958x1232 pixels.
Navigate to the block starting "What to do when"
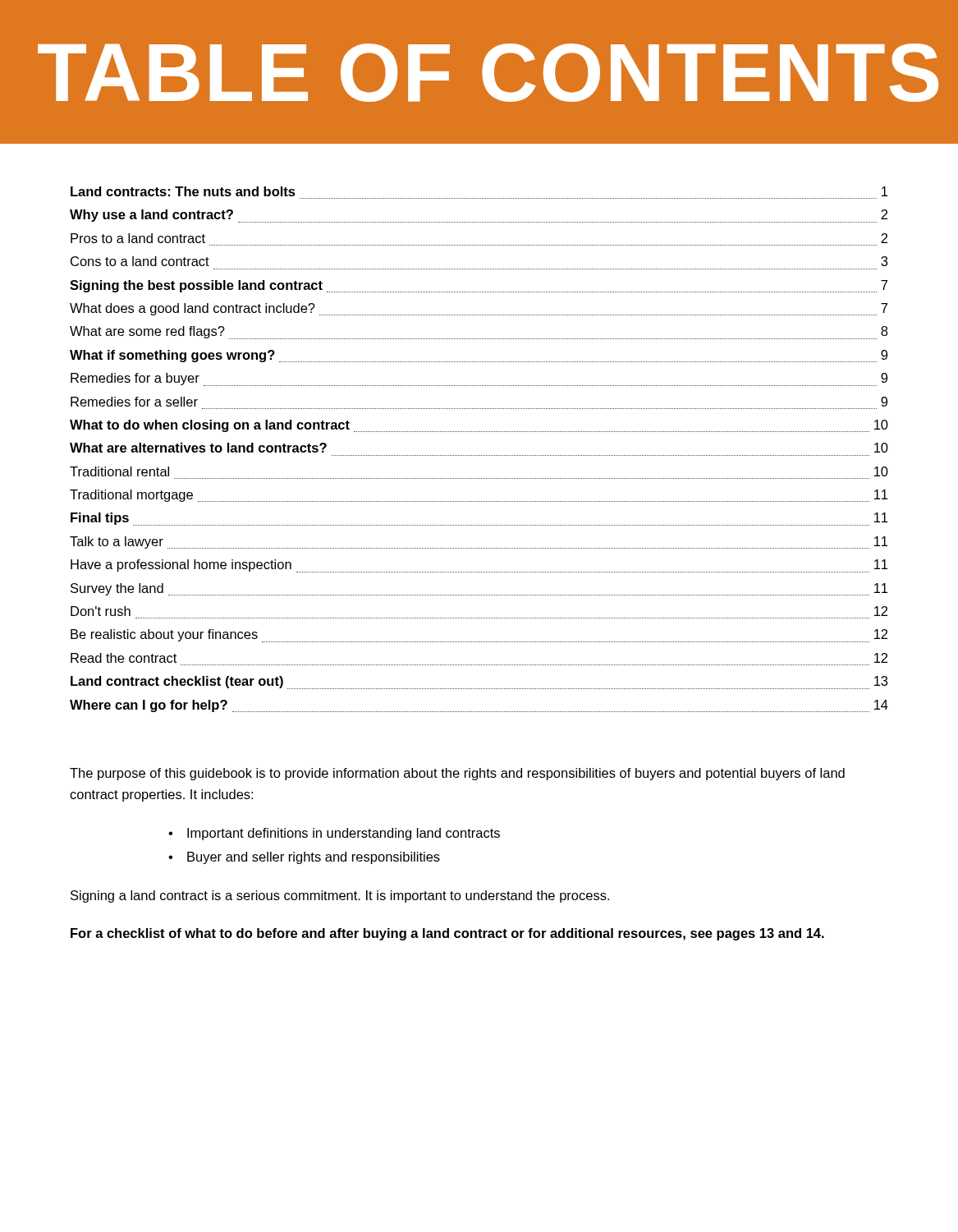click(479, 425)
